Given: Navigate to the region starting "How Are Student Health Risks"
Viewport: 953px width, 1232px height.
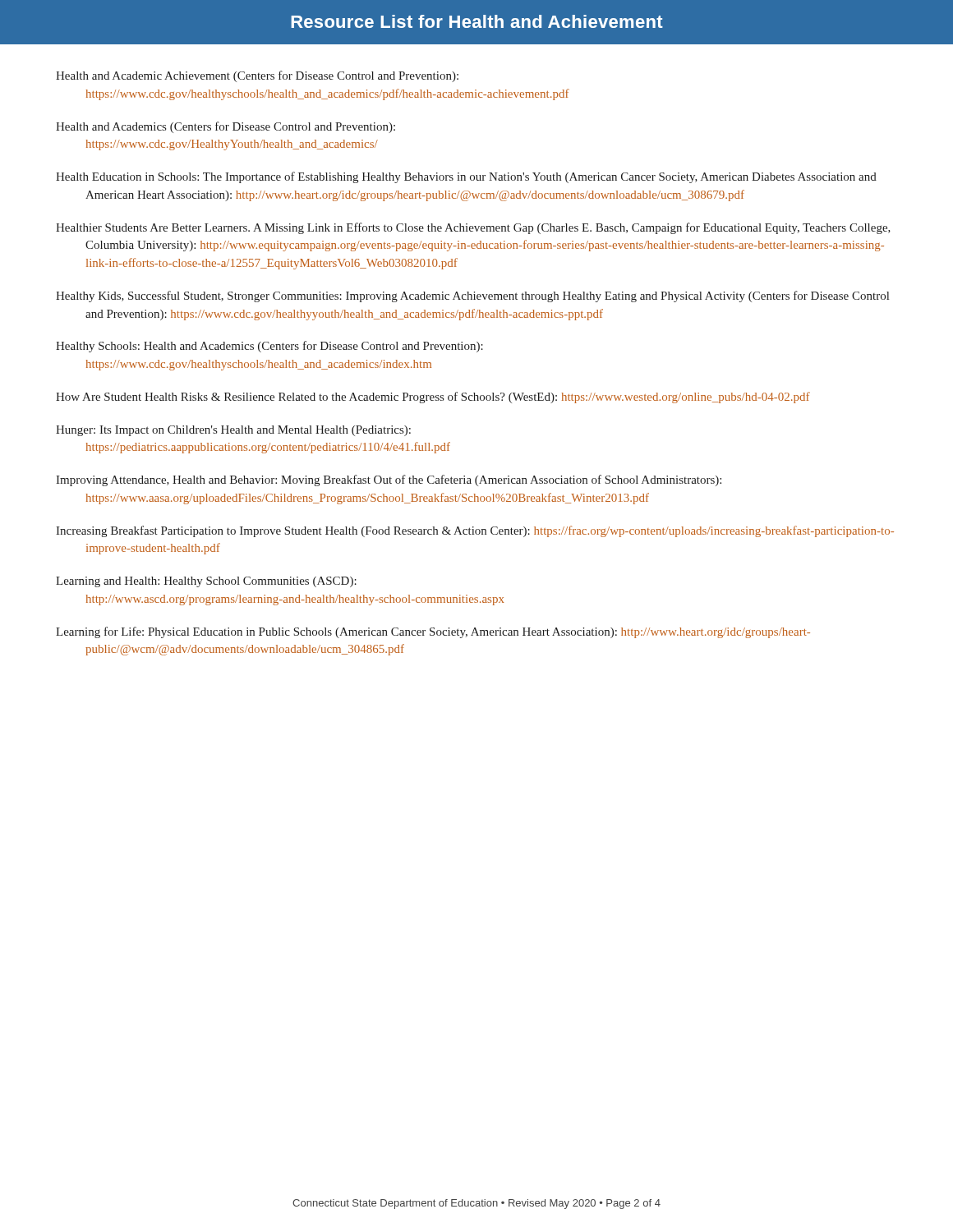Looking at the screenshot, I should click(476, 397).
